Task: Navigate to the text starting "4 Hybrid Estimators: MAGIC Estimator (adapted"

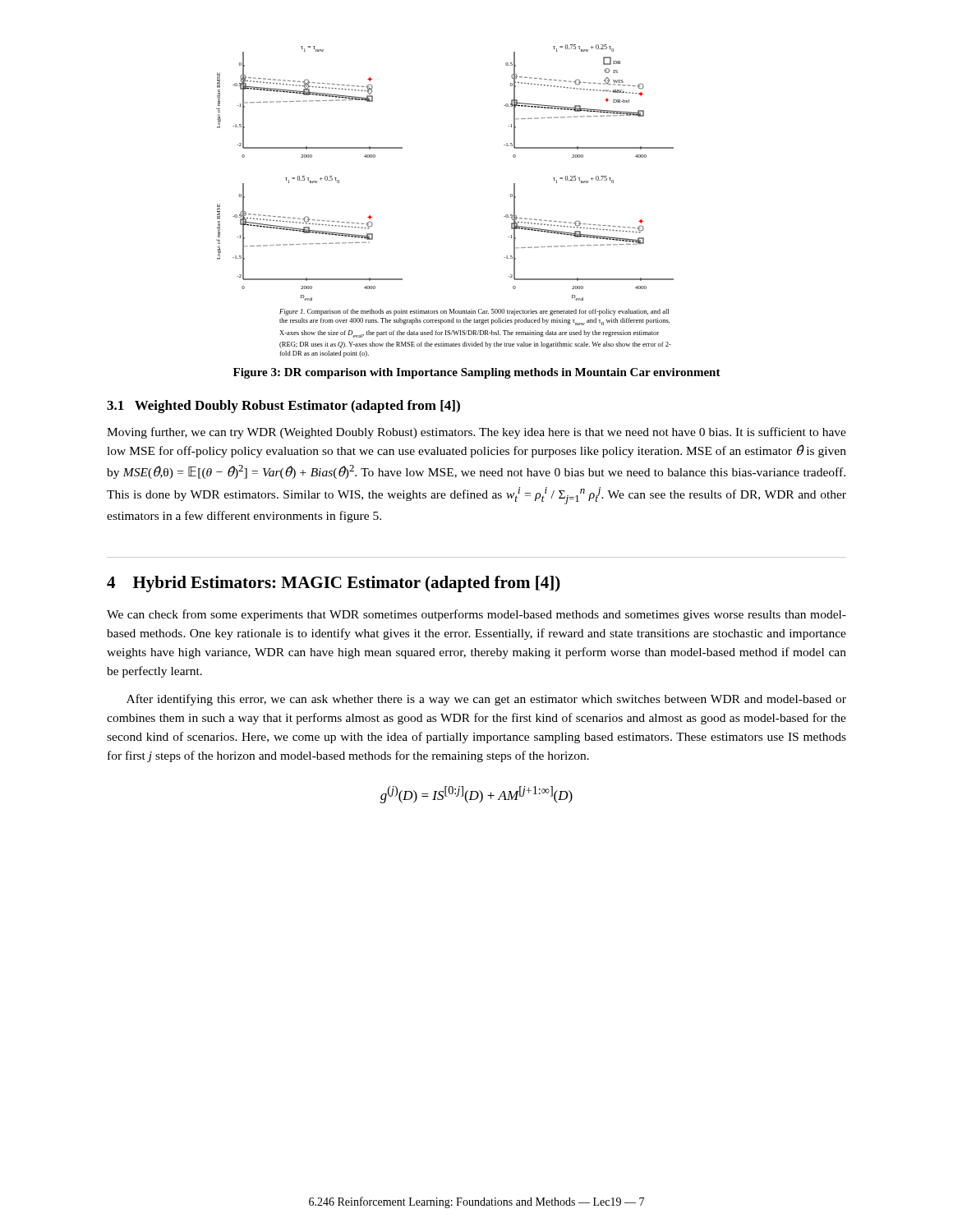Action: coord(334,582)
